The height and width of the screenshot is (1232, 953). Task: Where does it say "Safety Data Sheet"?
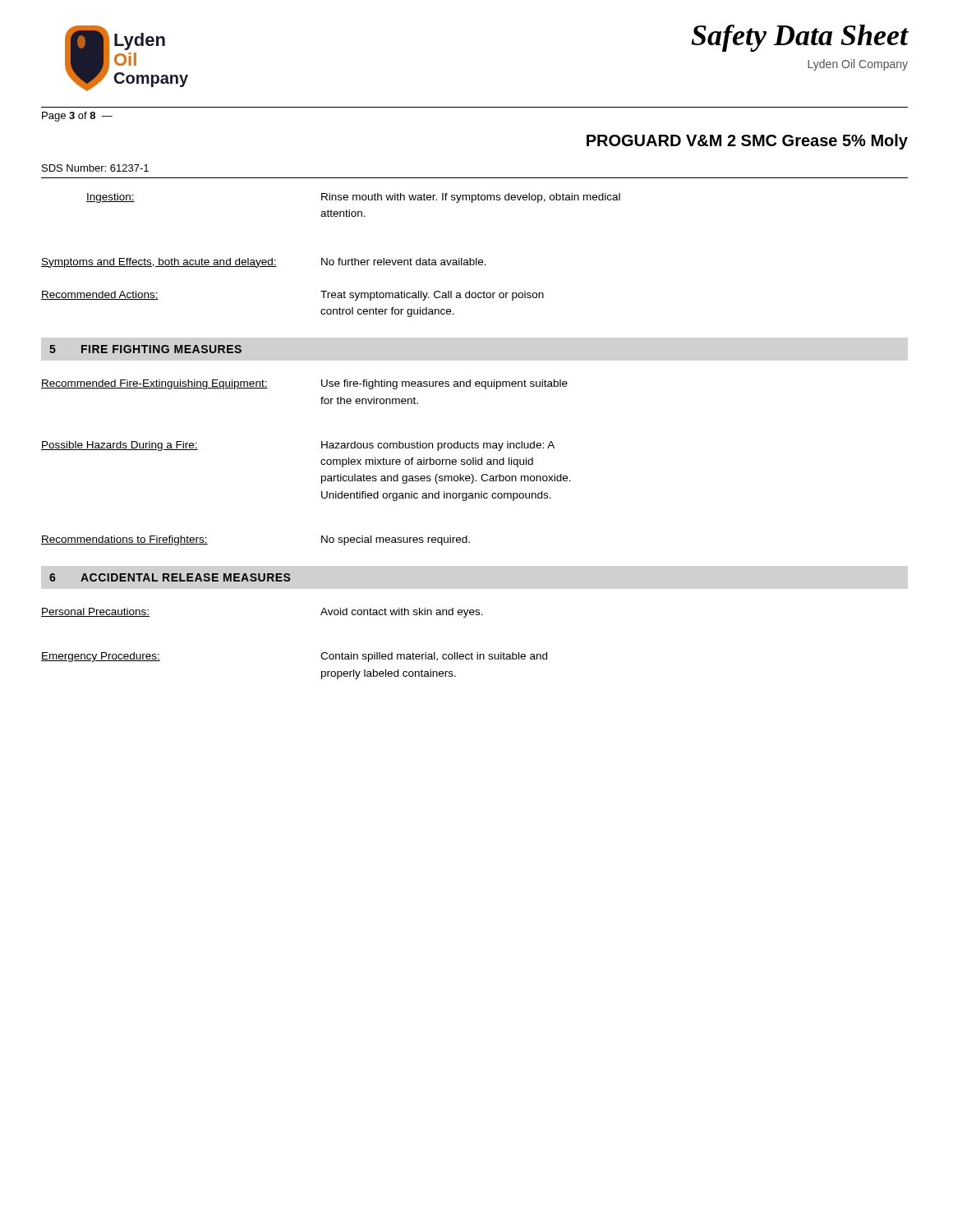(x=799, y=35)
